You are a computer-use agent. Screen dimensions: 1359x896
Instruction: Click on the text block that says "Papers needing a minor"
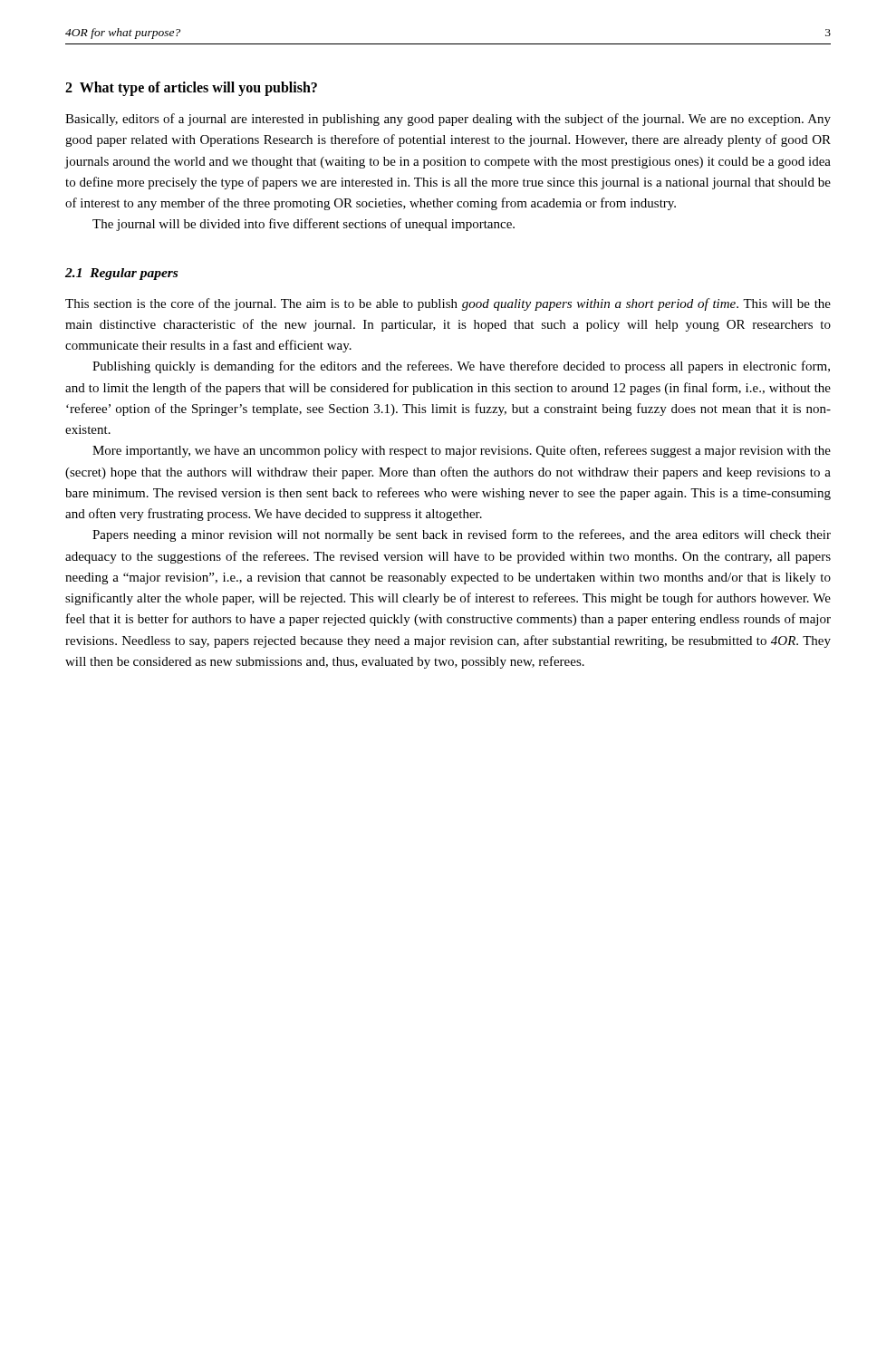[448, 598]
